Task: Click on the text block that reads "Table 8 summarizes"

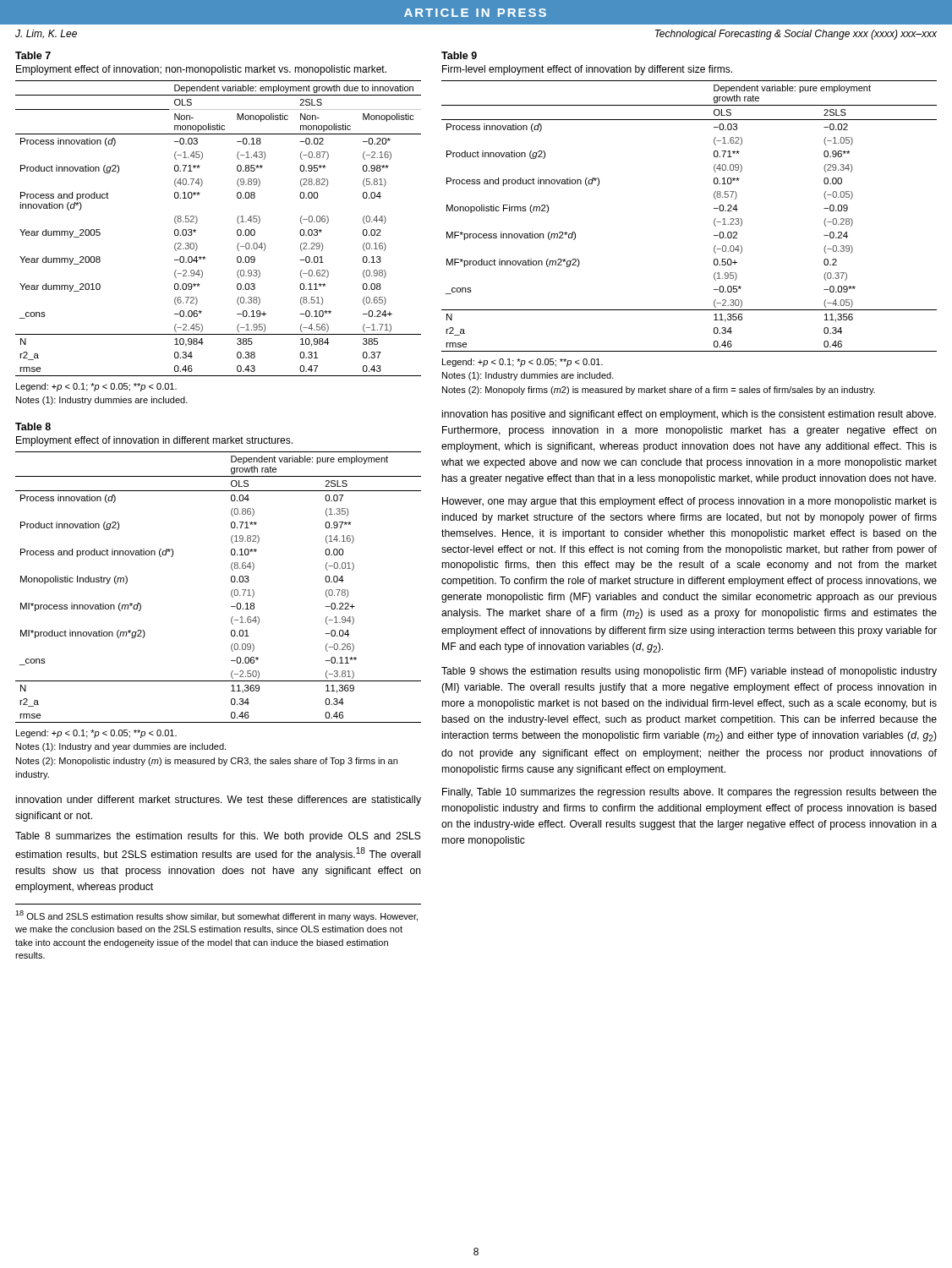Action: click(x=218, y=862)
